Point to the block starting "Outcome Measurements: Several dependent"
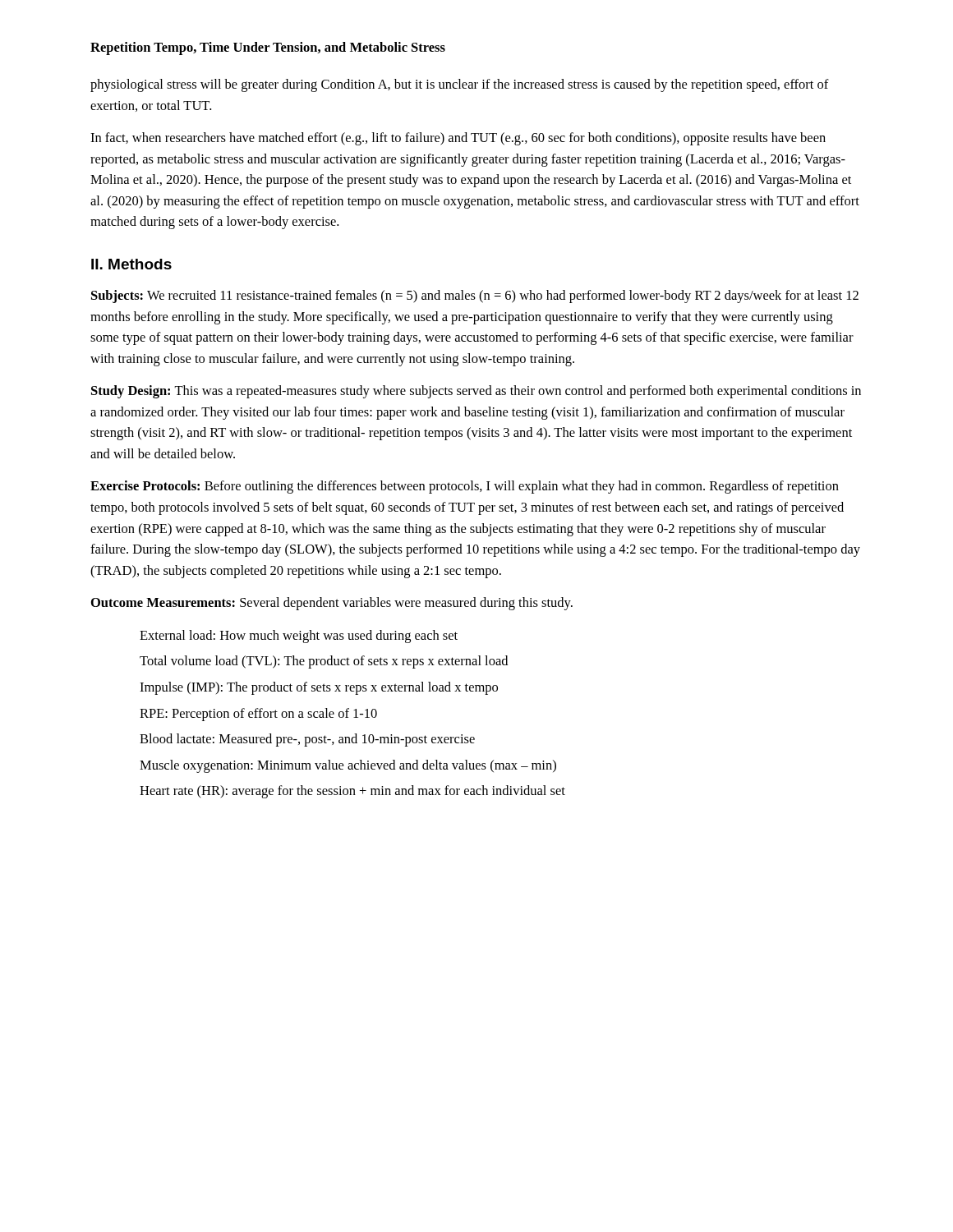Image resolution: width=953 pixels, height=1232 pixels. [476, 603]
